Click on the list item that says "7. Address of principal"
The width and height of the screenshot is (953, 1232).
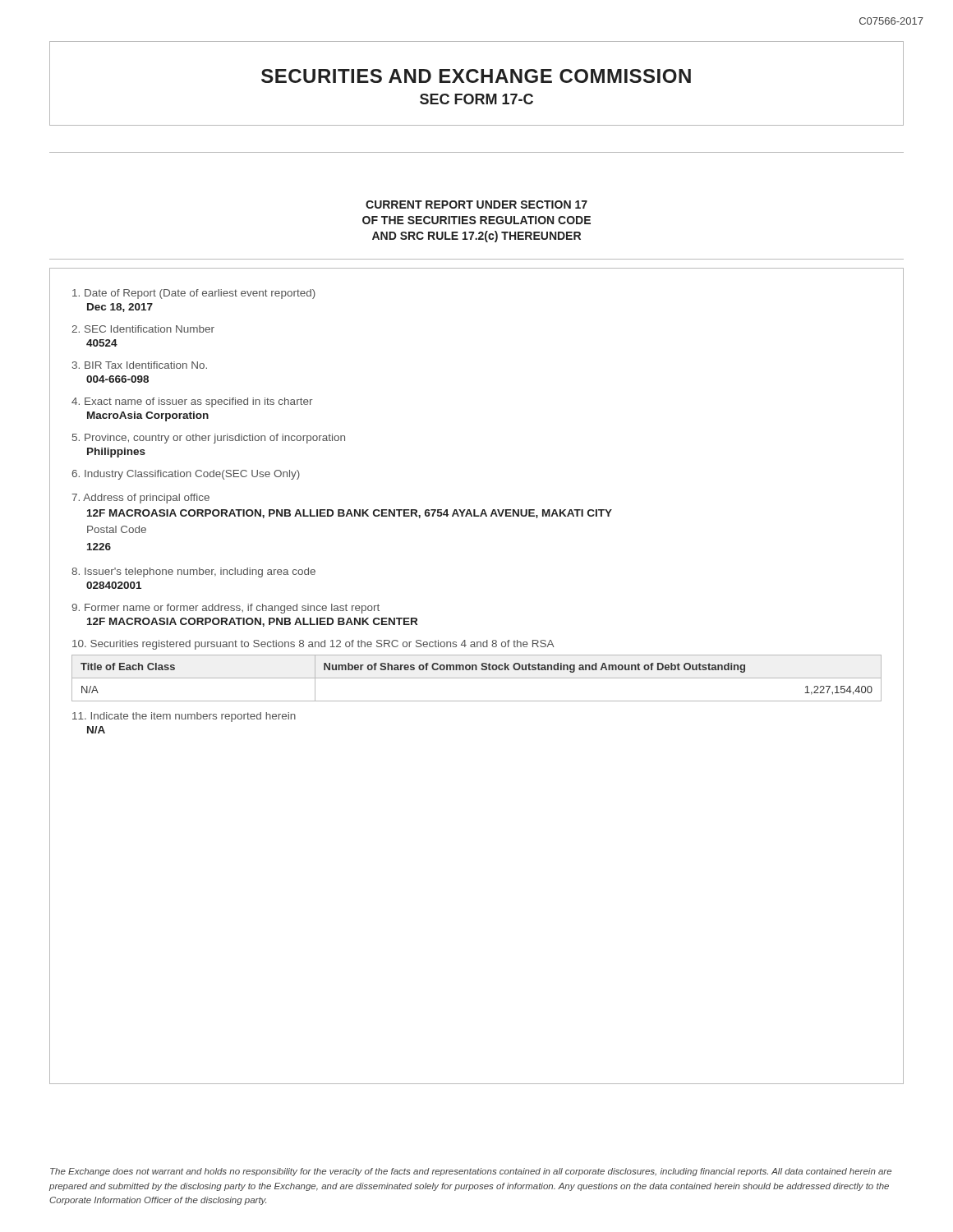tap(476, 523)
